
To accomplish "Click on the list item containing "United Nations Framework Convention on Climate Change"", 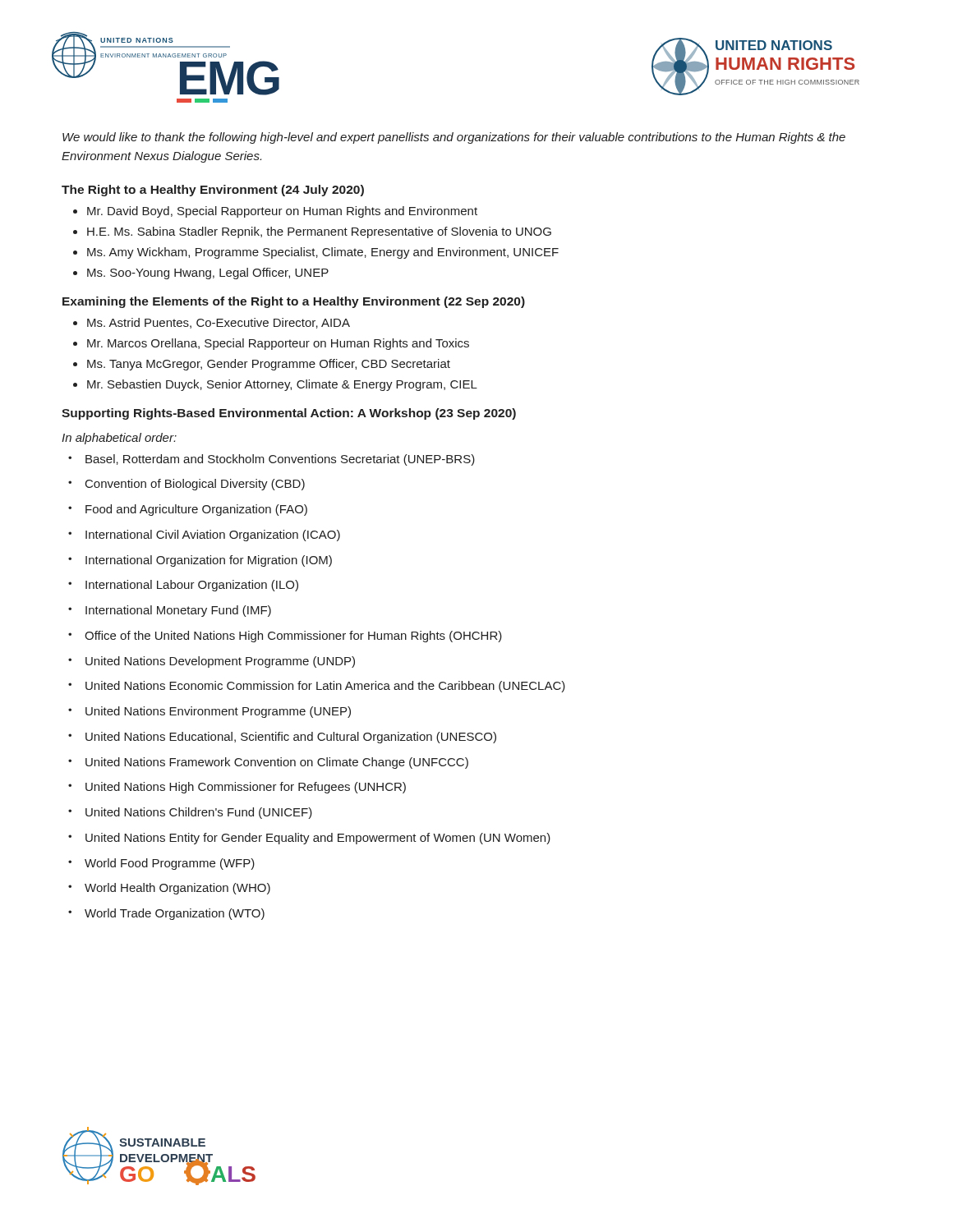I will (476, 762).
